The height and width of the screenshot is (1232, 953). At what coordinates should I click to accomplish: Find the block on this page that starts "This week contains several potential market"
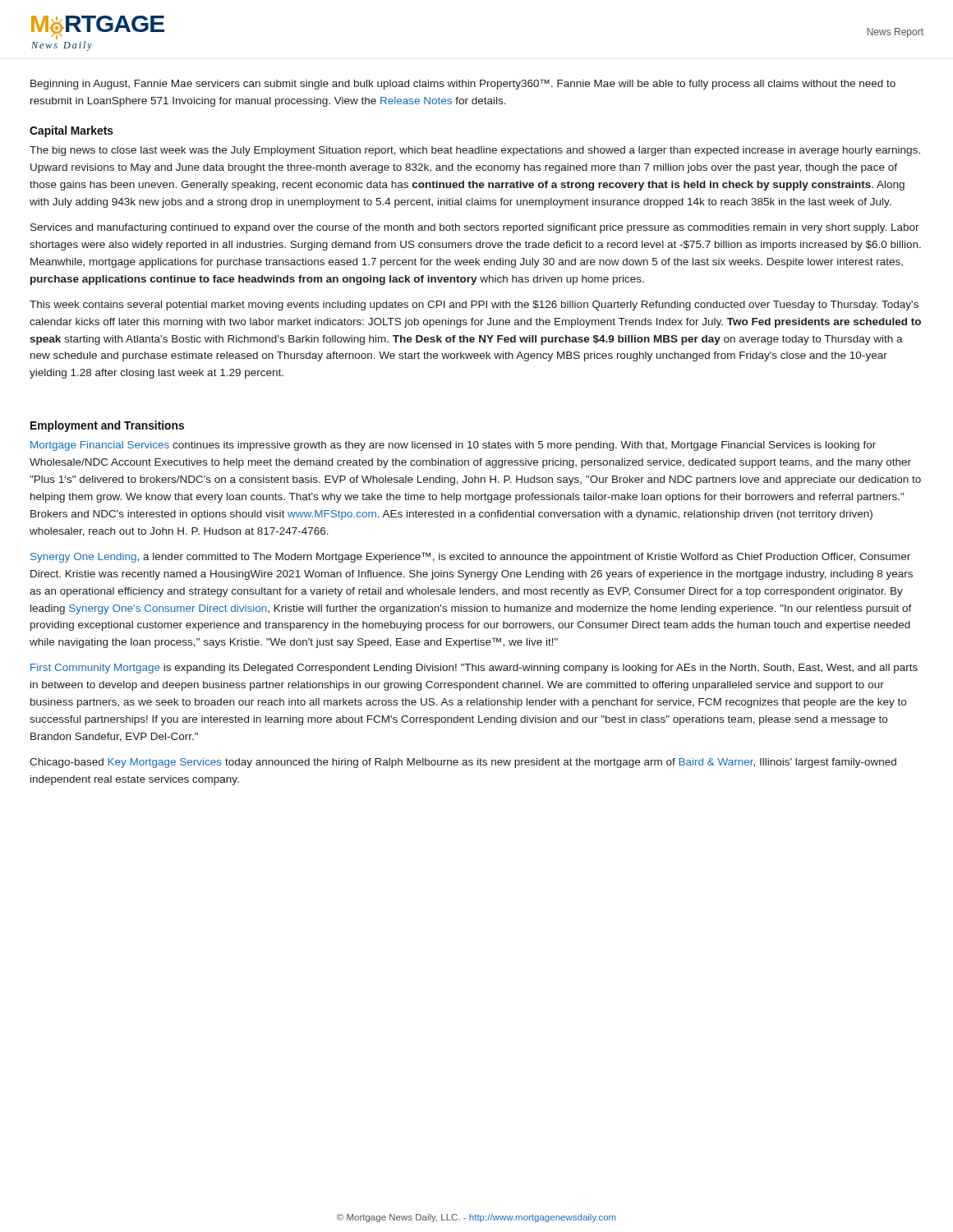pos(475,338)
